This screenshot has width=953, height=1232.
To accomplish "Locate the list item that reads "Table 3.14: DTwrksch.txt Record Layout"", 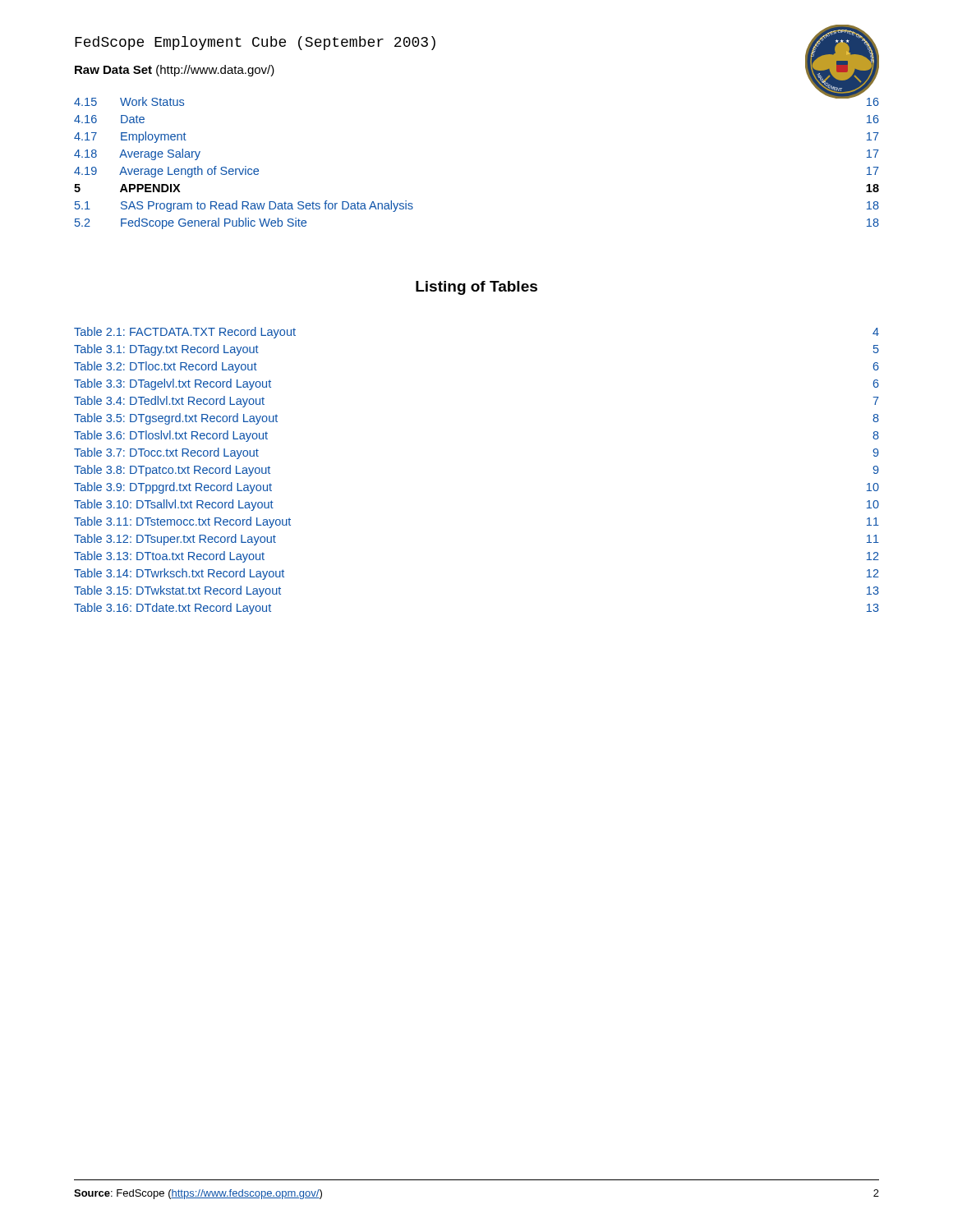I will pos(177,573).
